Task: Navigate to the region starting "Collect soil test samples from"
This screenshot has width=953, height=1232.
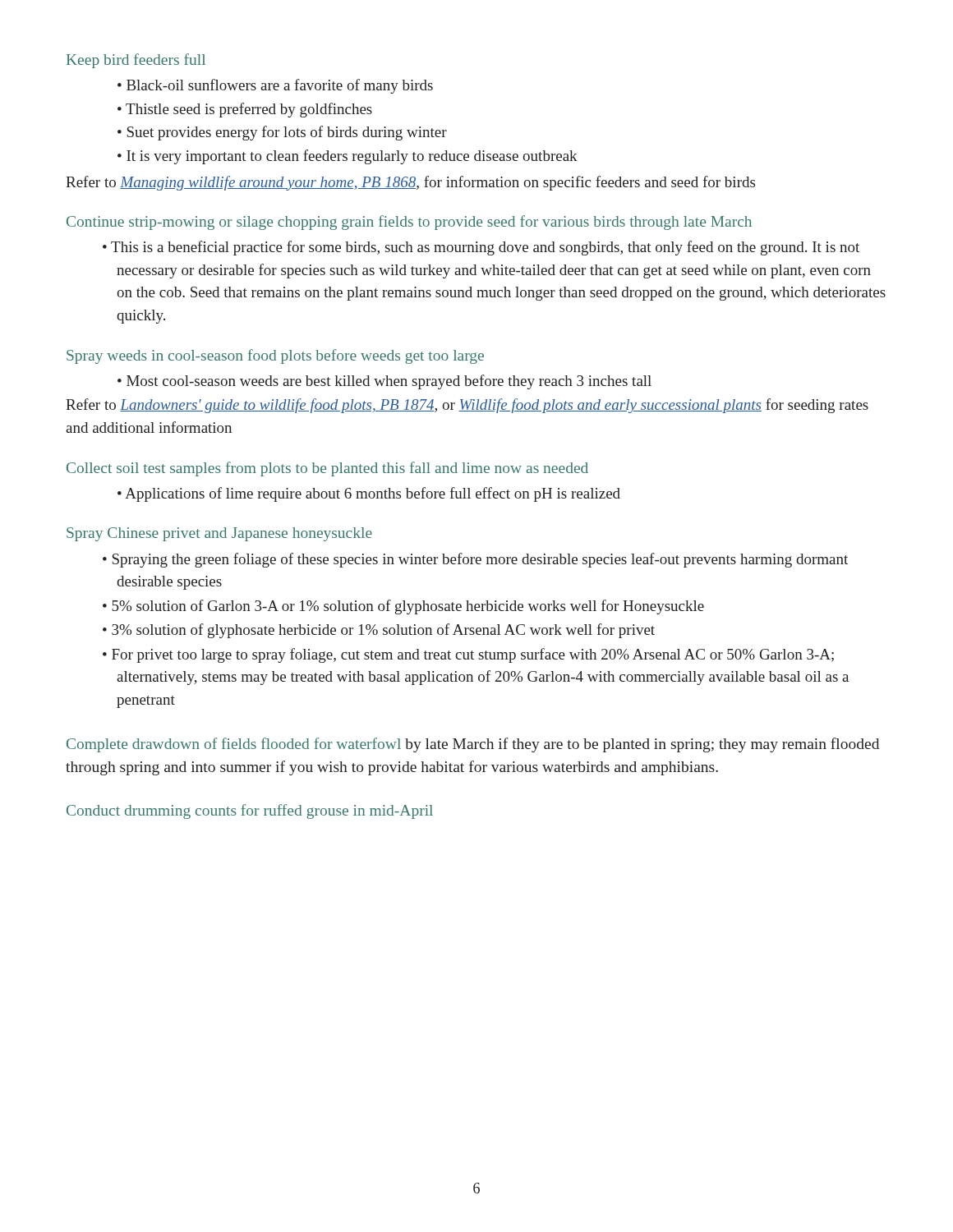Action: 327,467
